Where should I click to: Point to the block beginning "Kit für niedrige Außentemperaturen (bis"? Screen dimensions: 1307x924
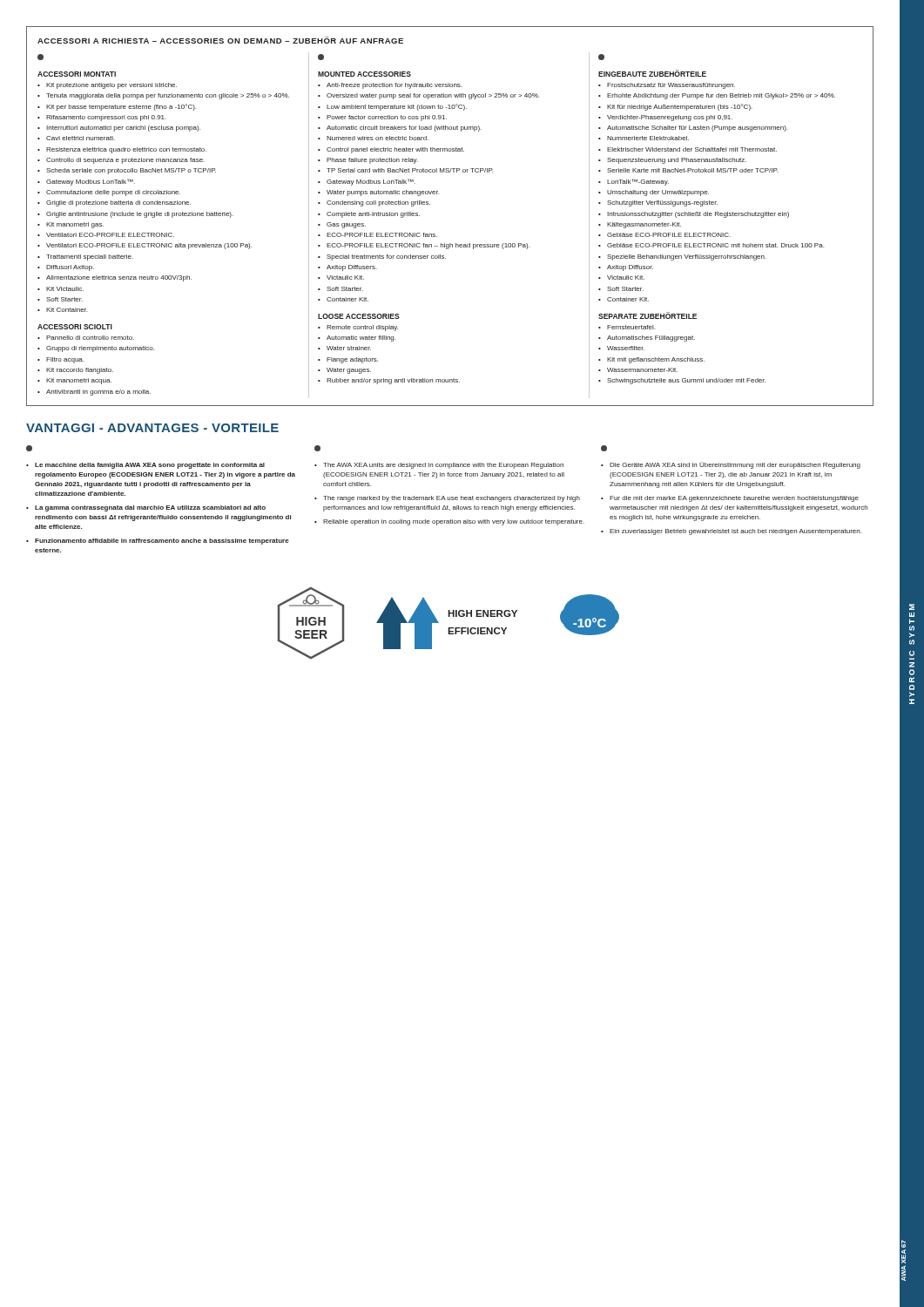tap(680, 106)
